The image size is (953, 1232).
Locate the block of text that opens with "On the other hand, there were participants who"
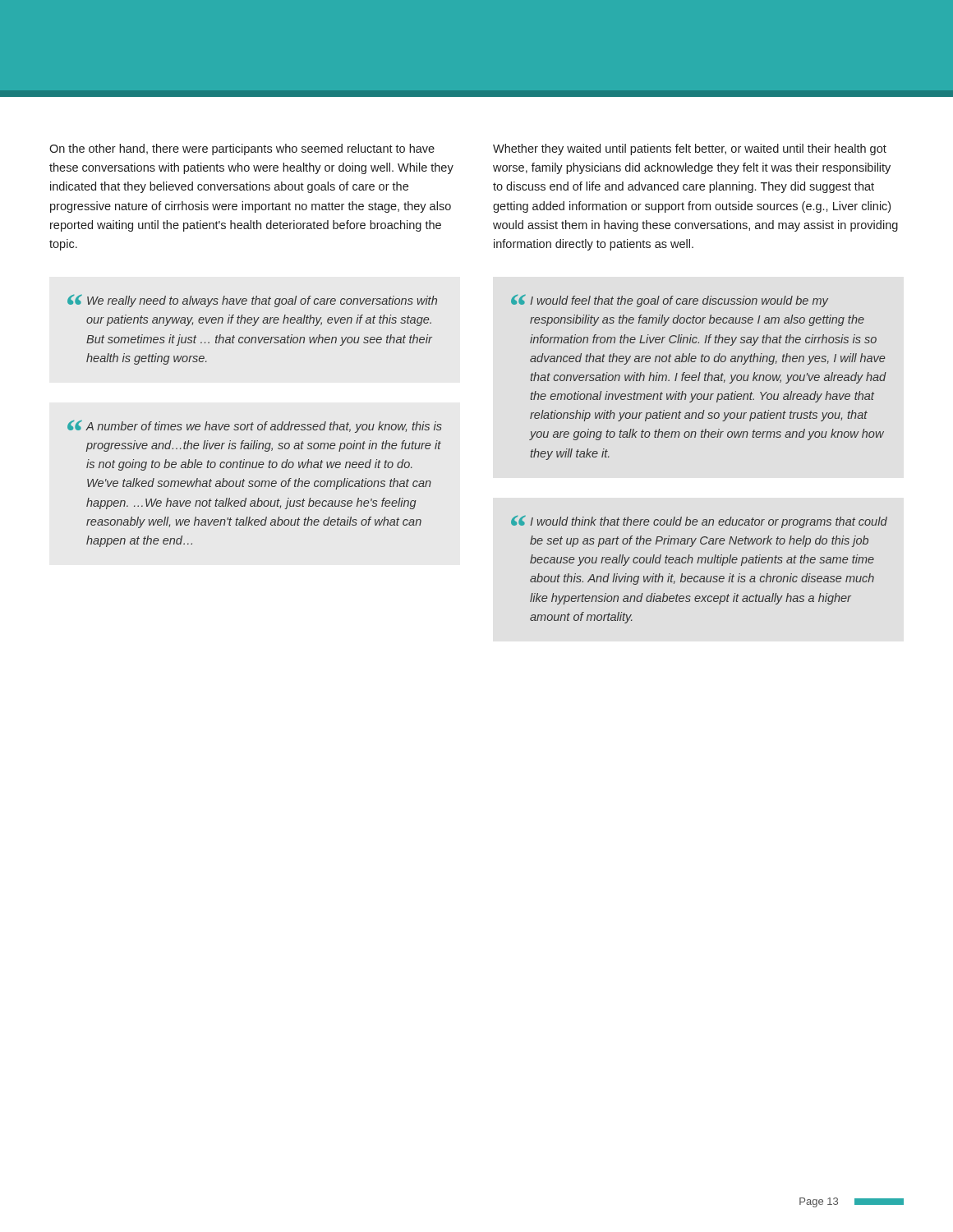255,197
